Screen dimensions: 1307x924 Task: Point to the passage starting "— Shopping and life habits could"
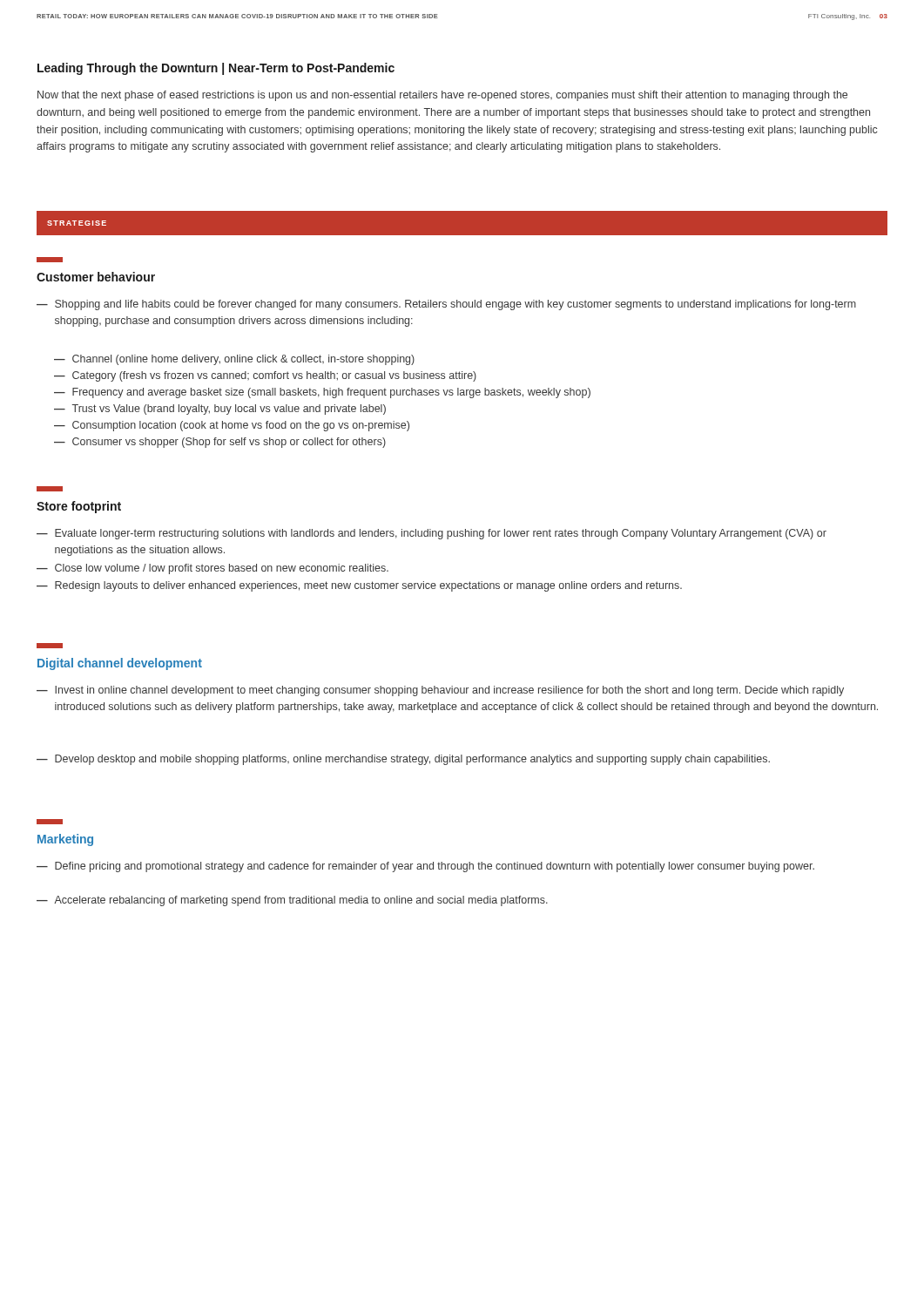(462, 313)
